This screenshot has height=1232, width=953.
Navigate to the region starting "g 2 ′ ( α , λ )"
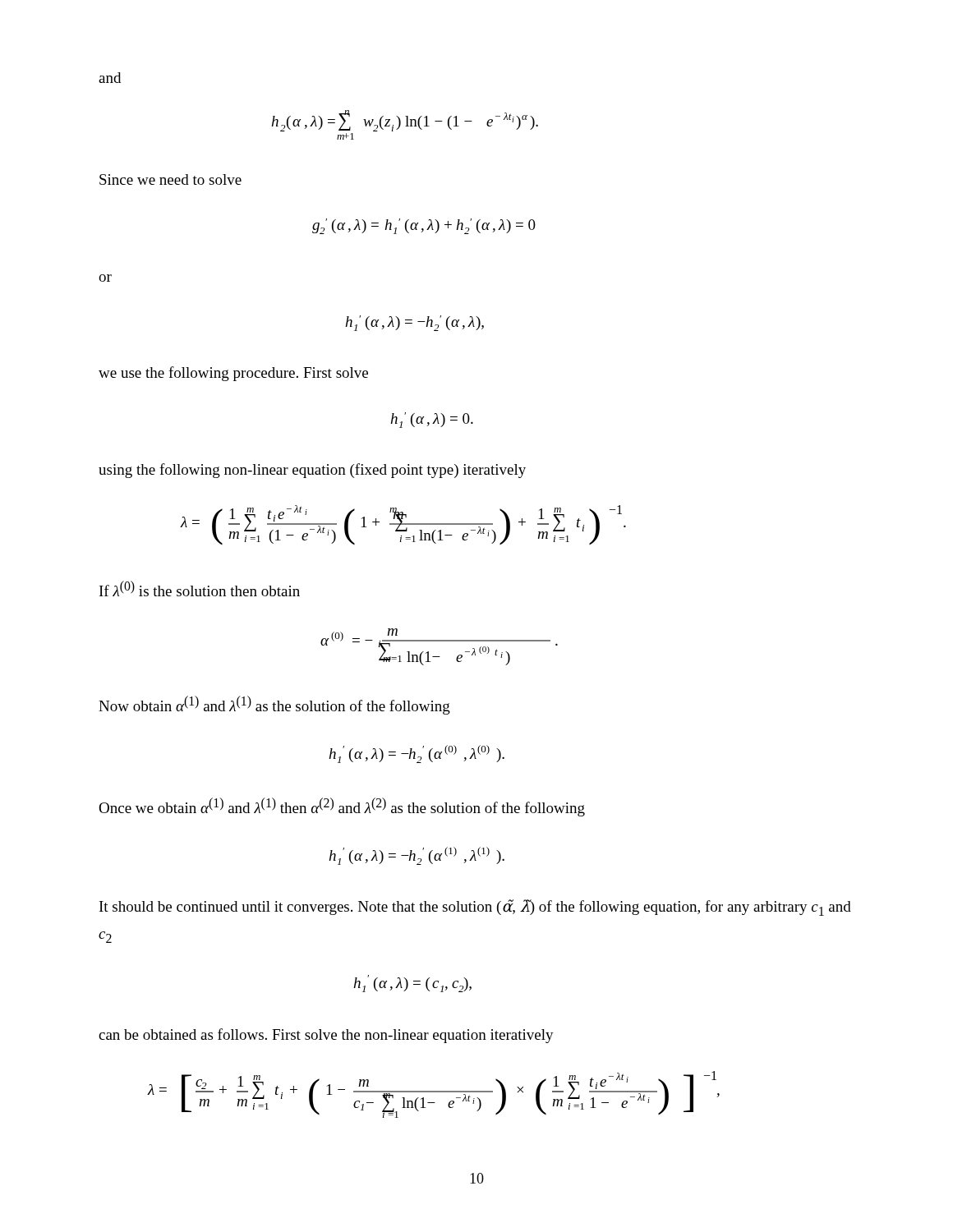tap(476, 224)
